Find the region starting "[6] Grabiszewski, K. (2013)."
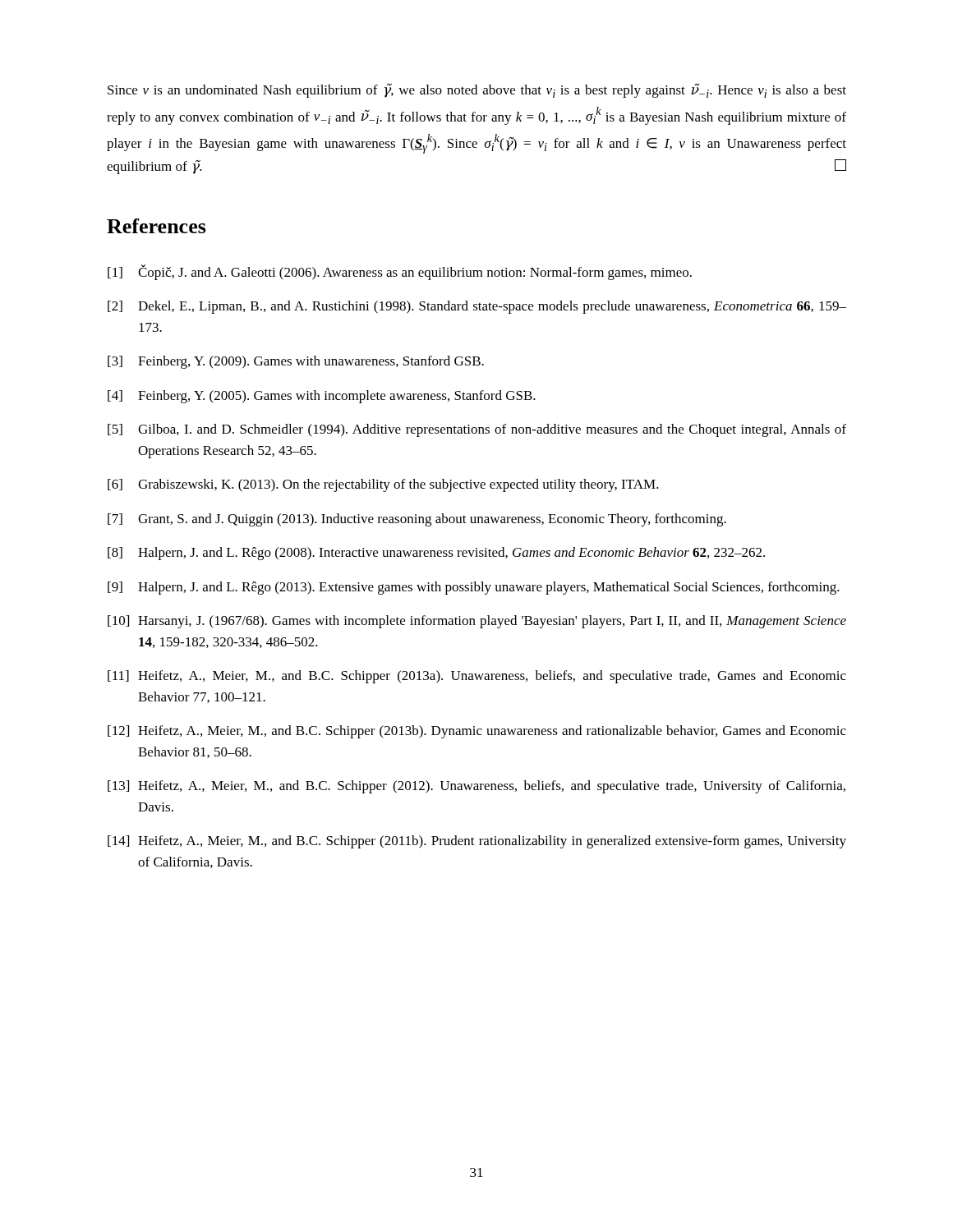This screenshot has width=953, height=1232. 476,485
